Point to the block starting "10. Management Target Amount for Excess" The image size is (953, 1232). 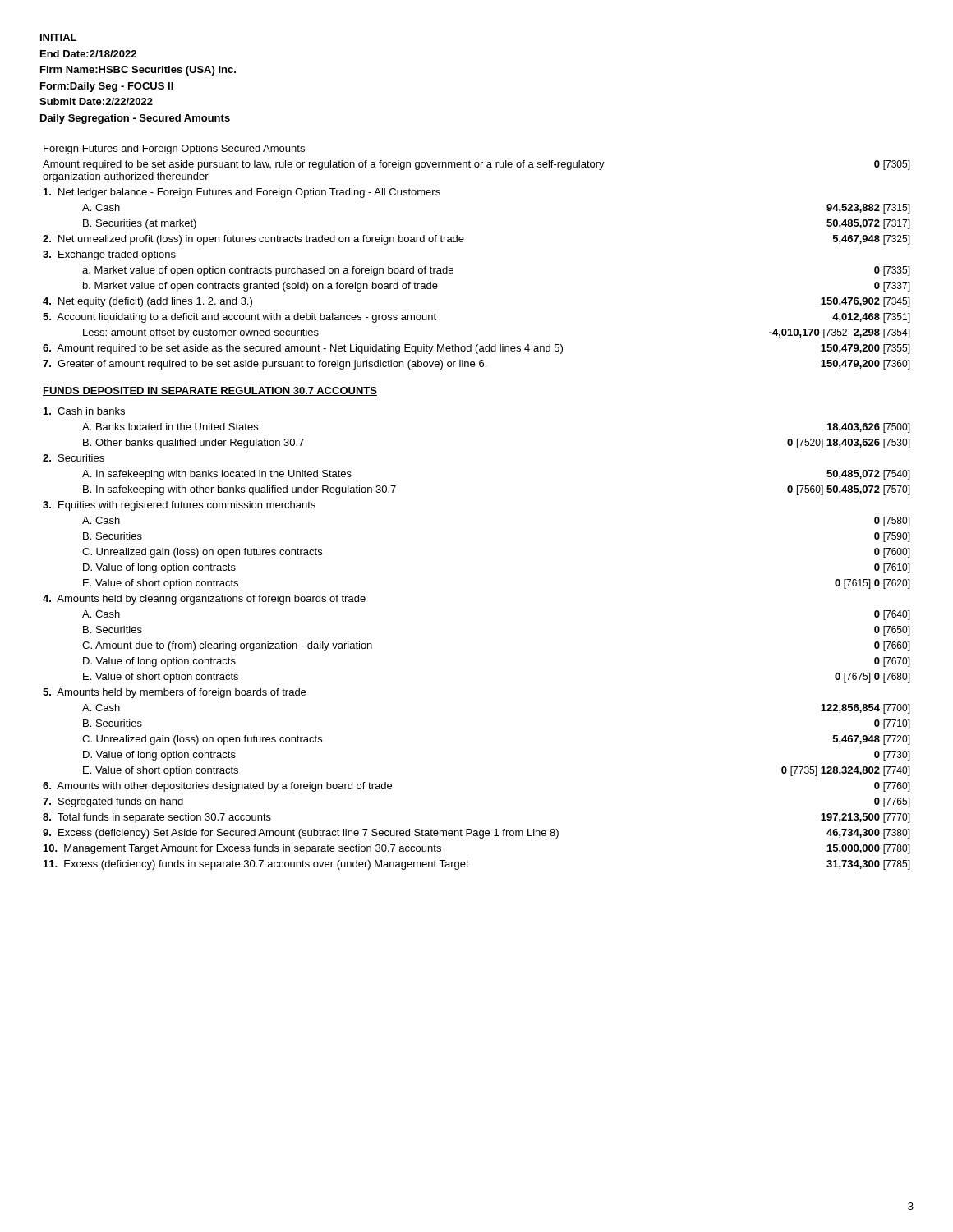tap(242, 848)
